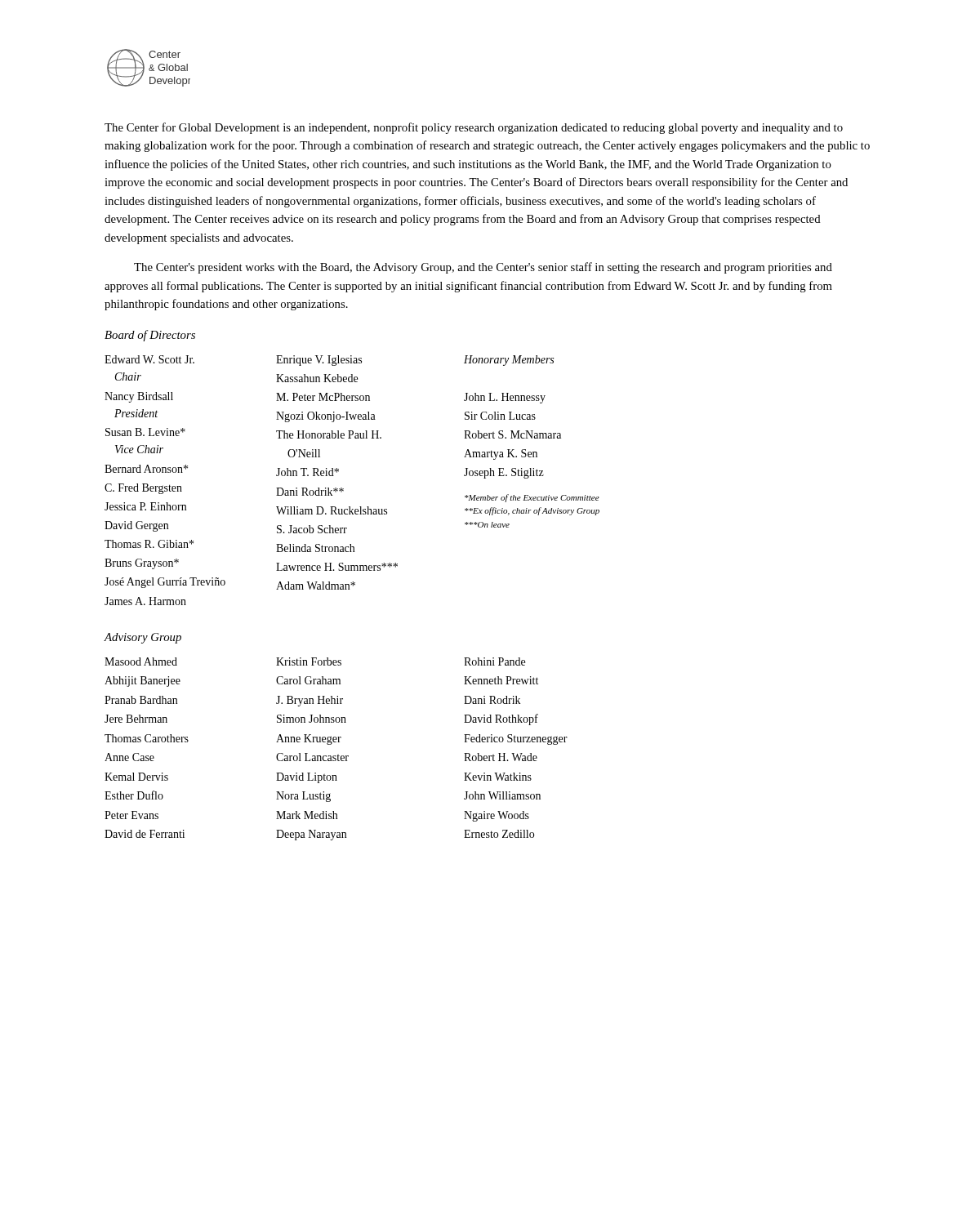Find the passage starting "M. Peter McPherson"
Screen dimensions: 1225x980
[x=323, y=397]
